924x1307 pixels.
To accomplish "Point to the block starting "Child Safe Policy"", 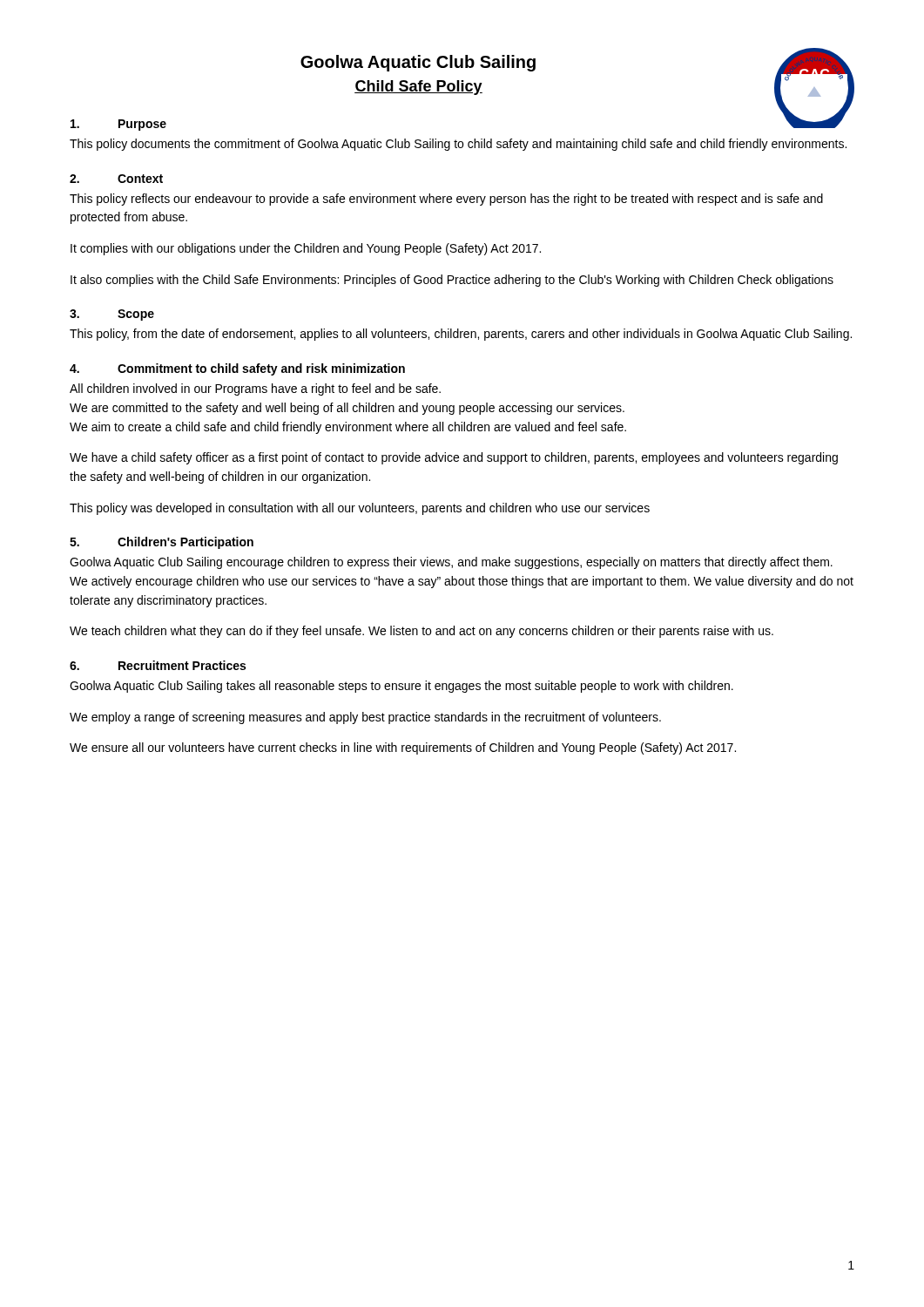I will click(x=418, y=86).
